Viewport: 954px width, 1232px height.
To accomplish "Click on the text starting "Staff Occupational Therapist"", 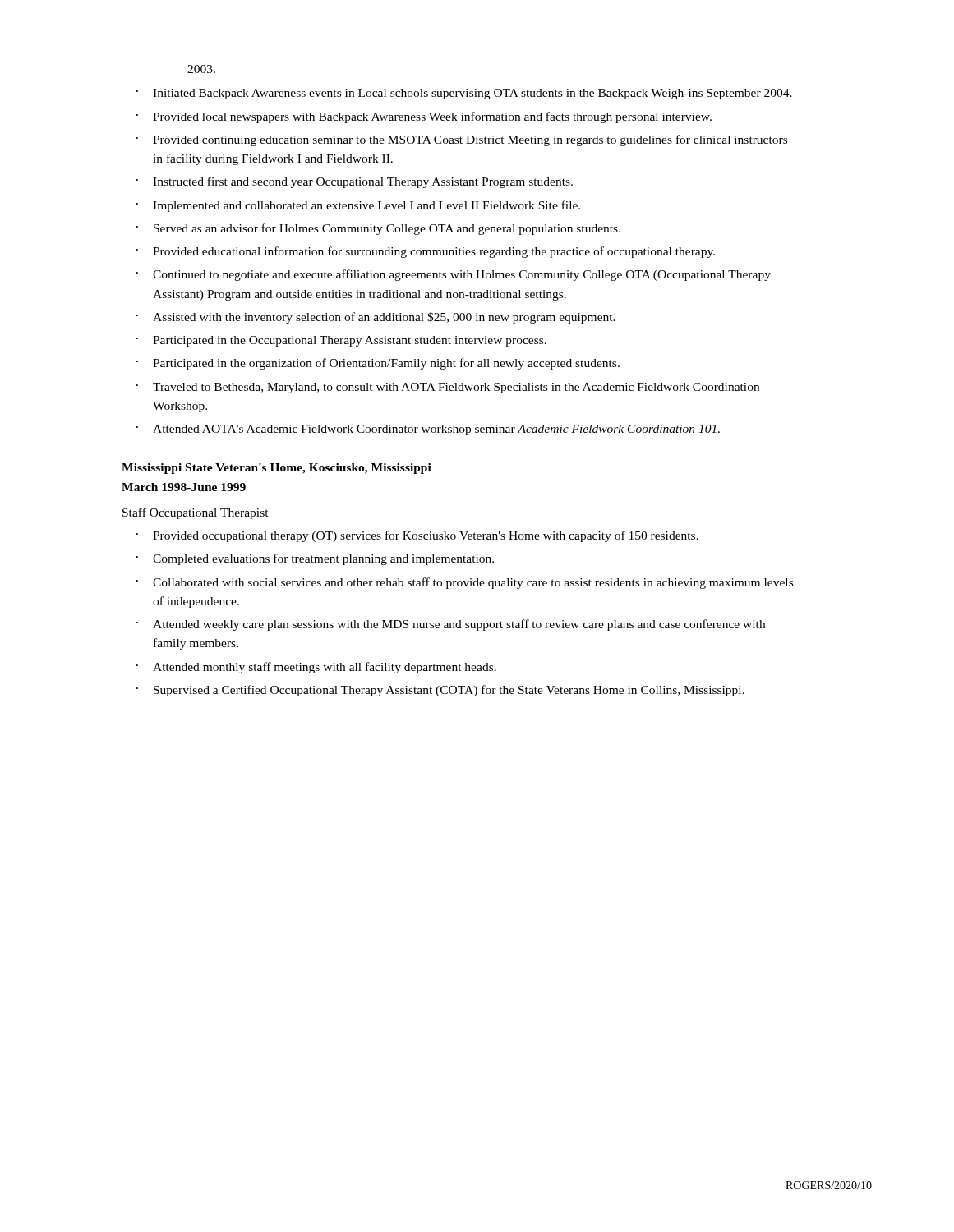I will coord(195,512).
